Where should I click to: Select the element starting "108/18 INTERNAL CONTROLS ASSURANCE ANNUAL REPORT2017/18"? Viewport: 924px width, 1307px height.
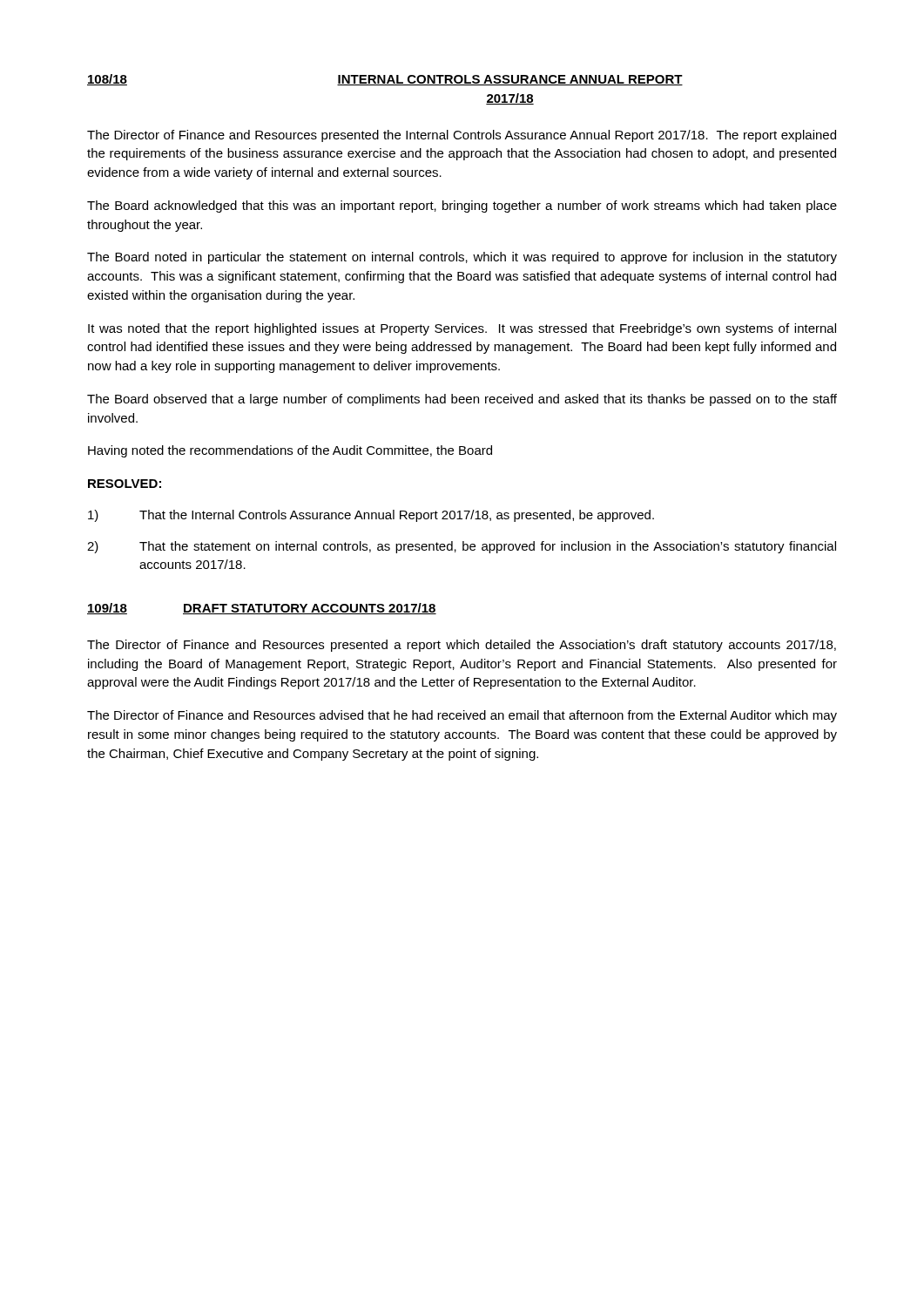[x=462, y=89]
